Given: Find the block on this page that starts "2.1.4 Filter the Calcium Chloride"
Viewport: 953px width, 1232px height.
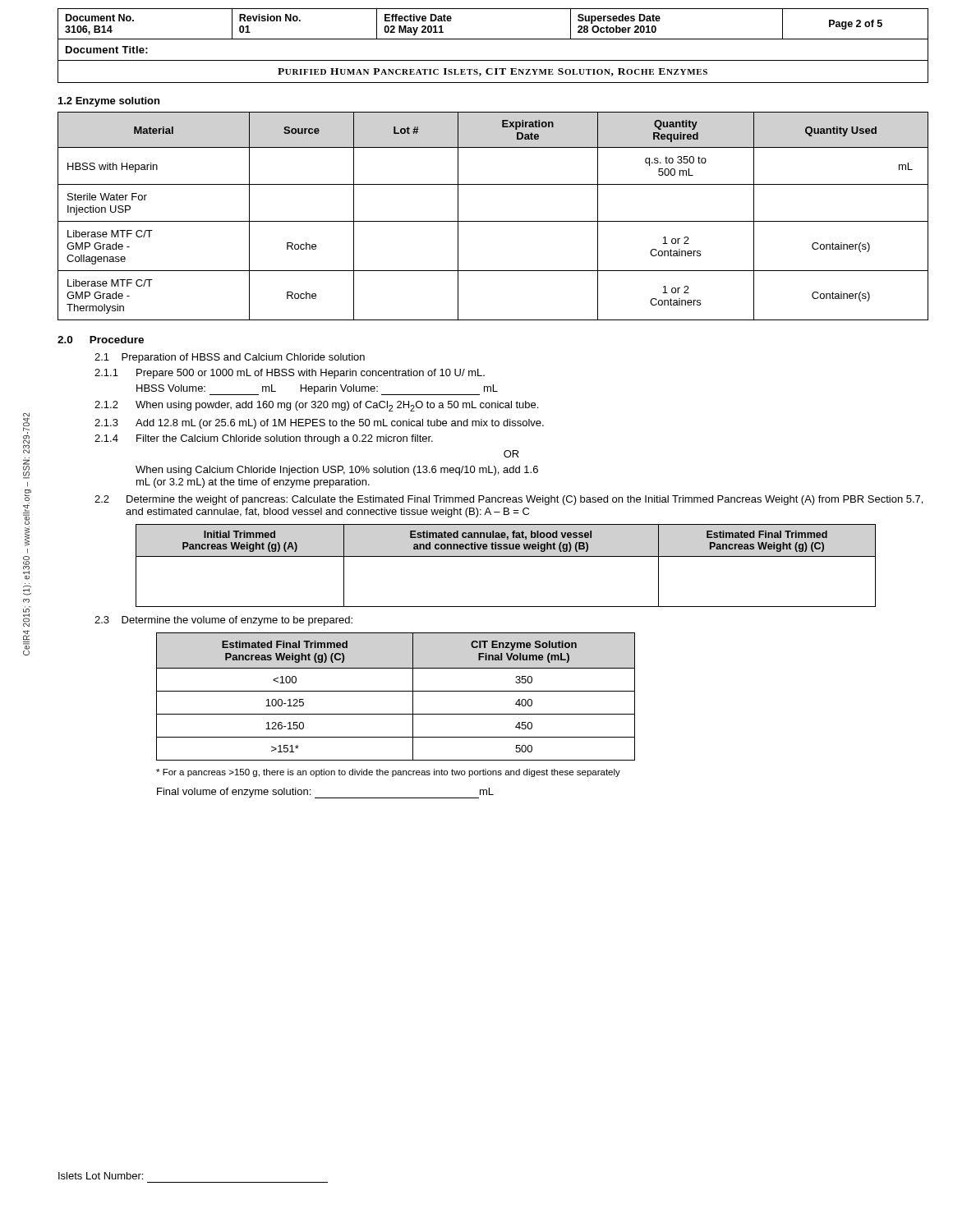Looking at the screenshot, I should click(264, 439).
